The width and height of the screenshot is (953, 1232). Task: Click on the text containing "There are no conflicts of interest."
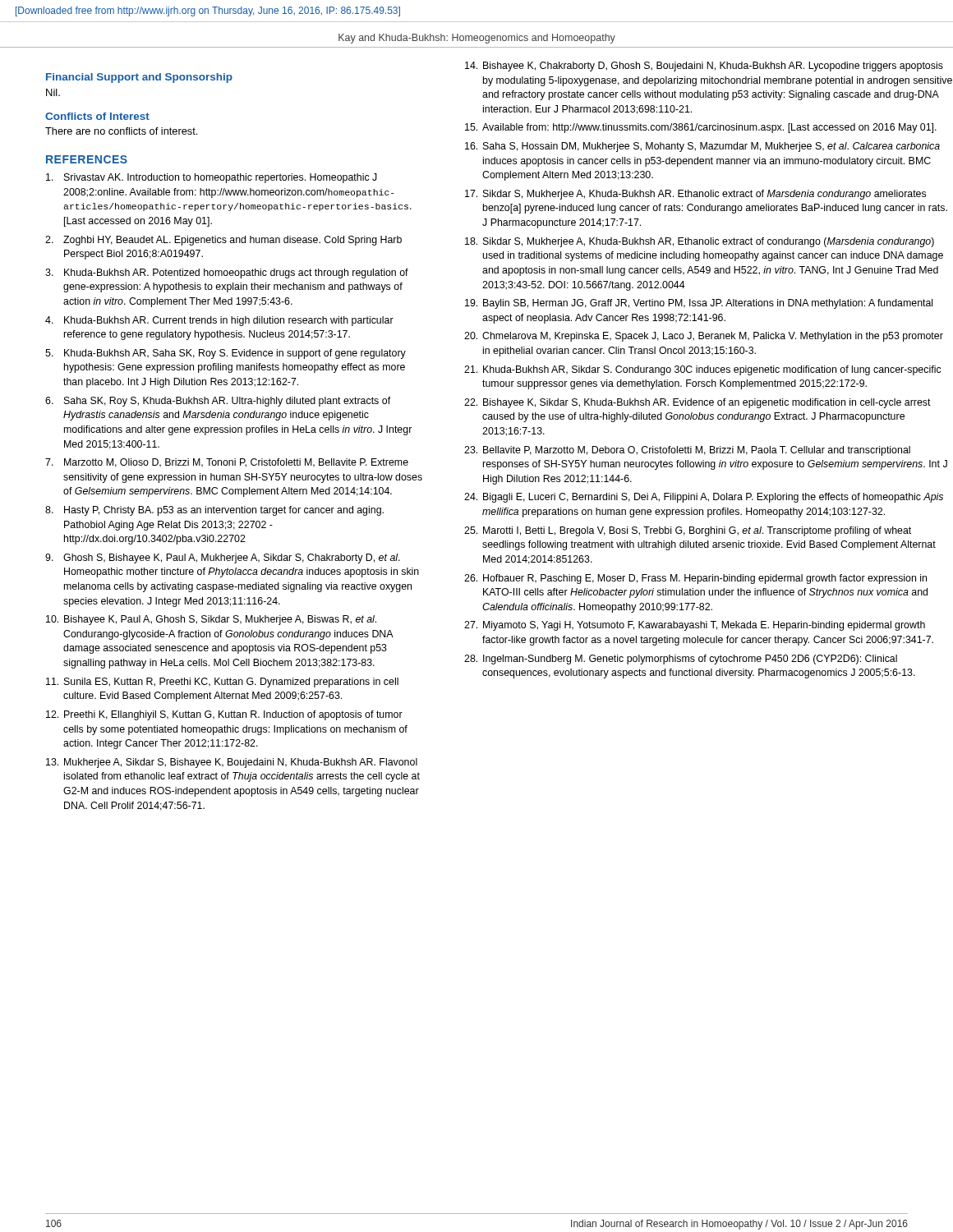(122, 131)
